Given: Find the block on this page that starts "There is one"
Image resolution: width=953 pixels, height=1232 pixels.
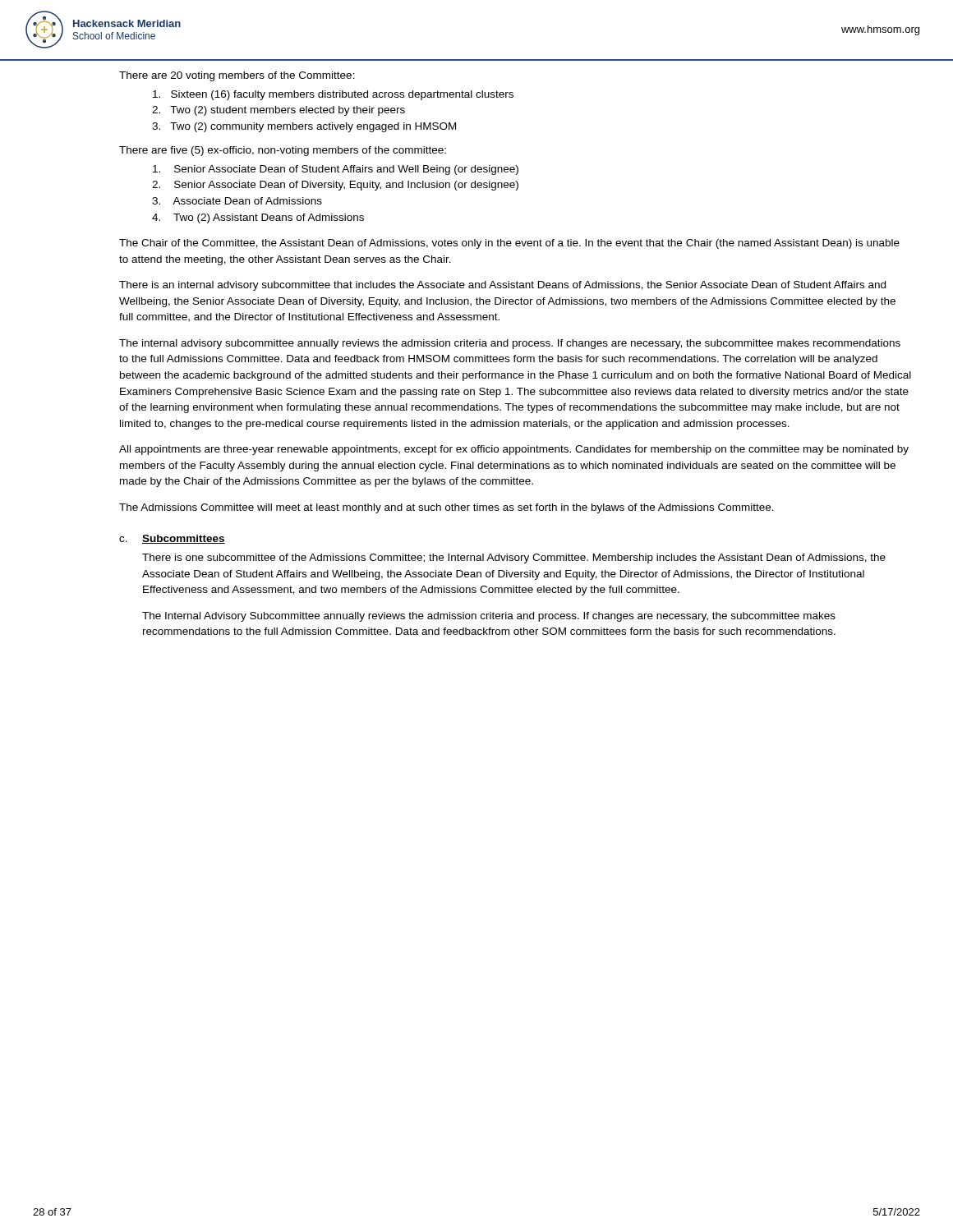Looking at the screenshot, I should coord(514,573).
